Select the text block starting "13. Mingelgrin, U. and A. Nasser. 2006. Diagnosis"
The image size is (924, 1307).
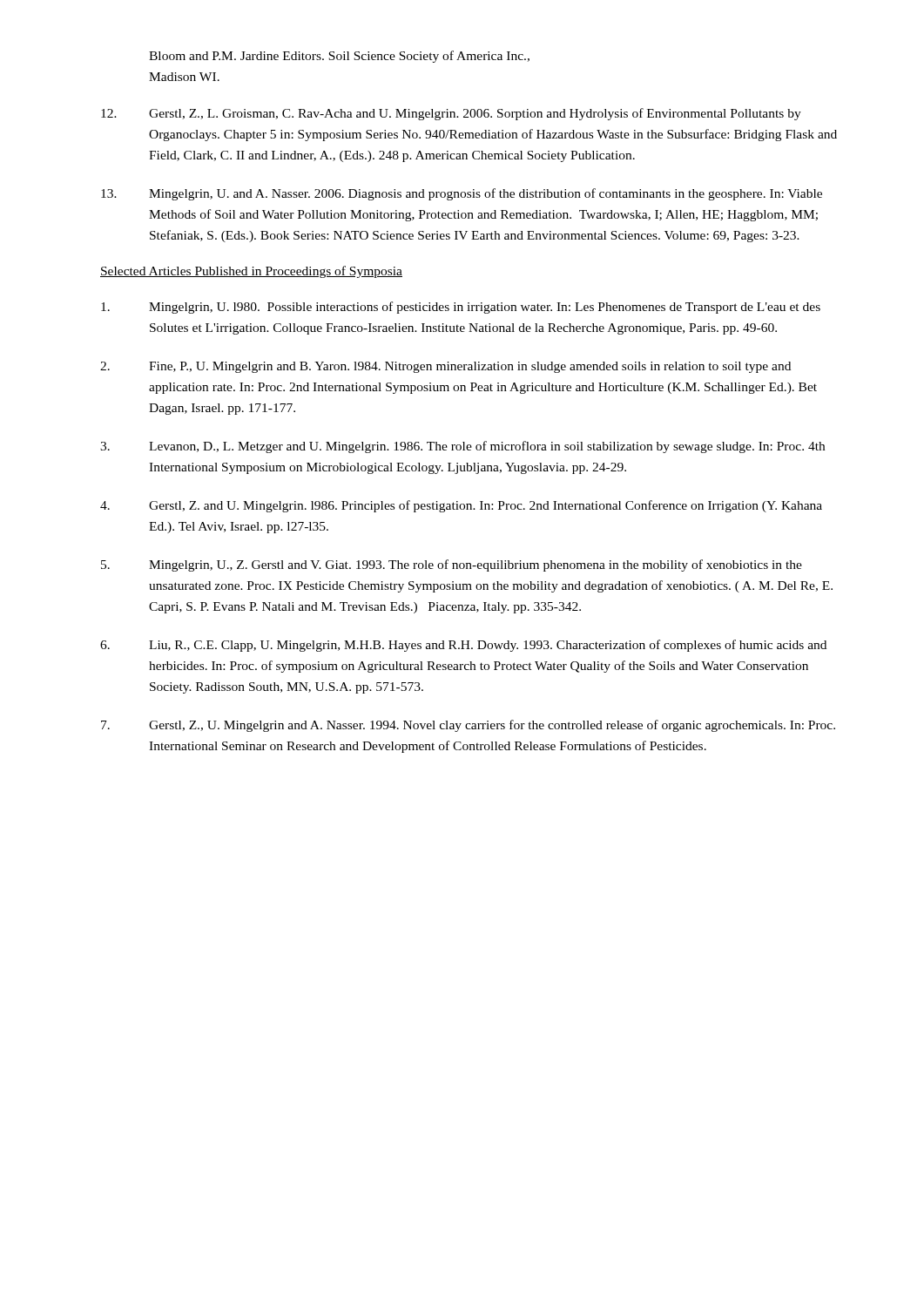click(473, 214)
